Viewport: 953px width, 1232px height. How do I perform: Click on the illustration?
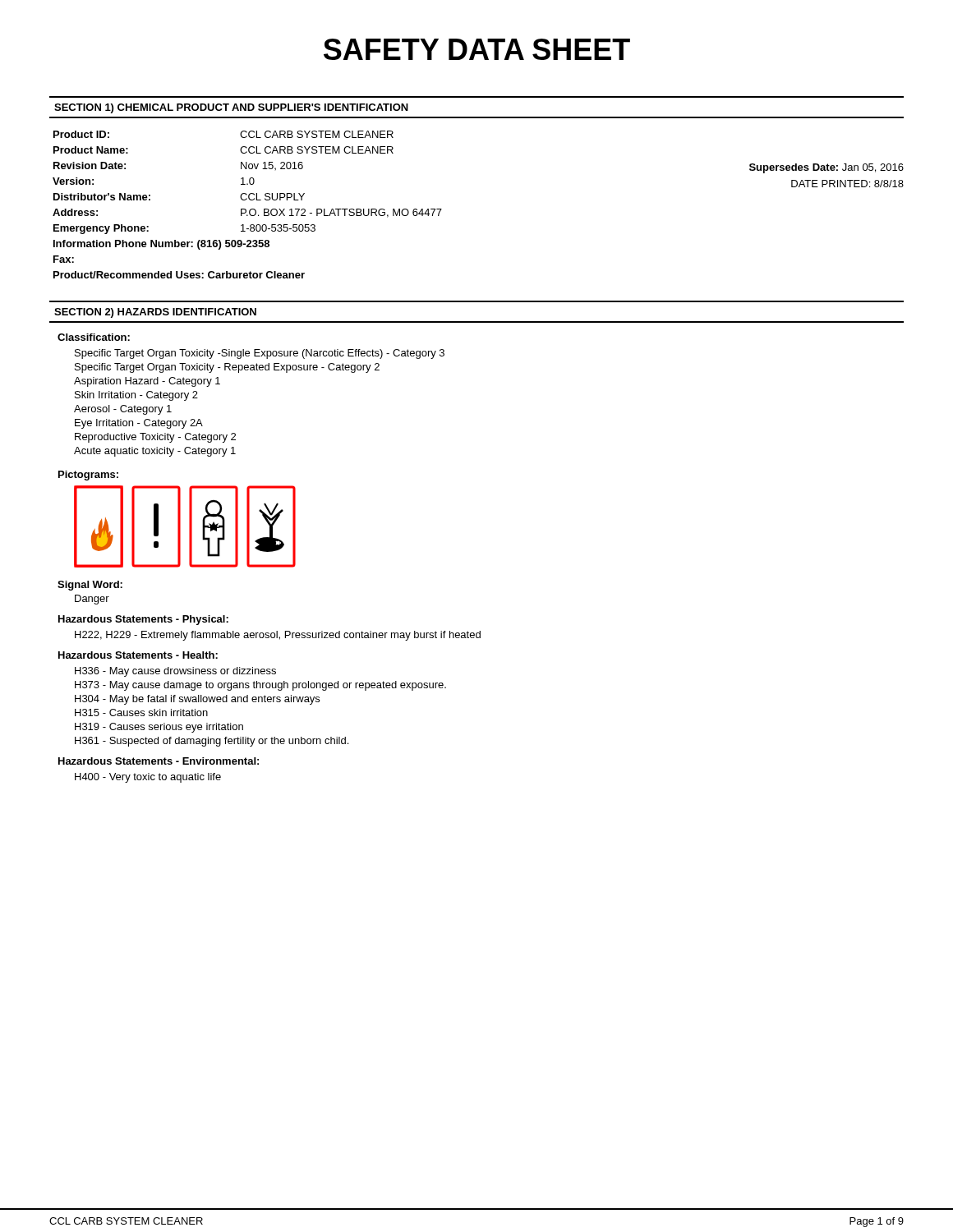pos(489,528)
